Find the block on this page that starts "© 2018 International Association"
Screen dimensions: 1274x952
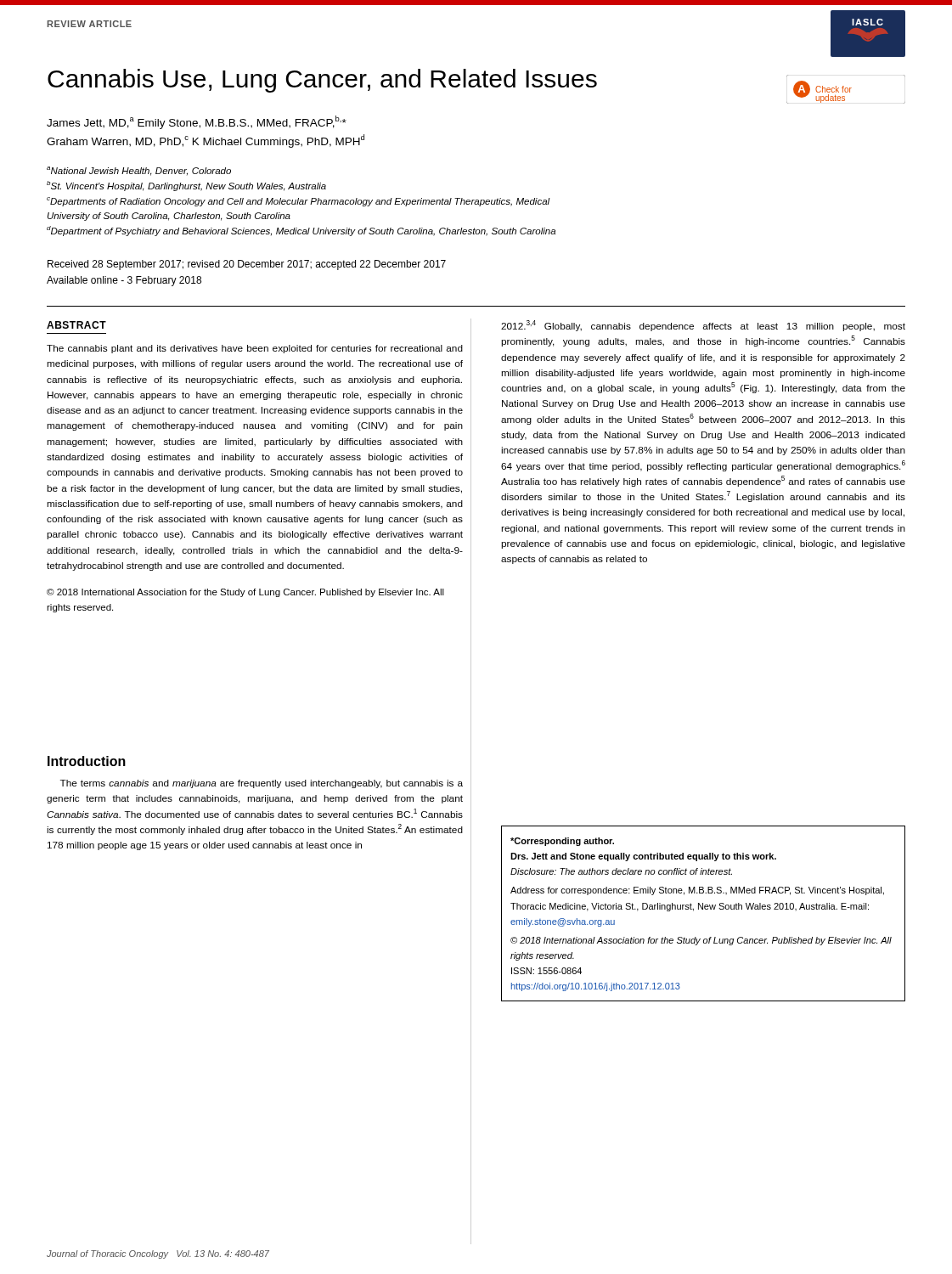[246, 600]
